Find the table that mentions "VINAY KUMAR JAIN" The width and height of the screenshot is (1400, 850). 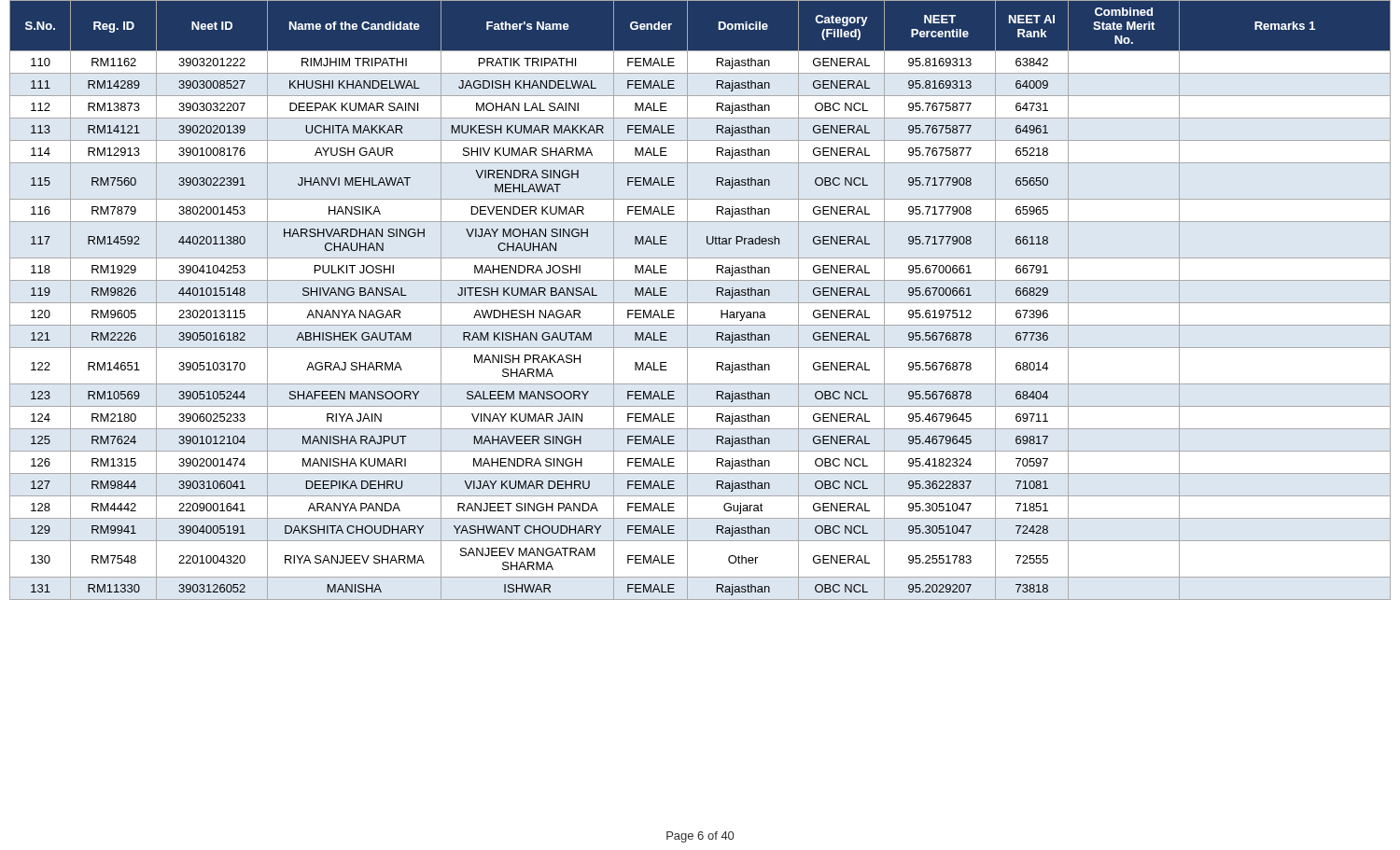tap(700, 300)
